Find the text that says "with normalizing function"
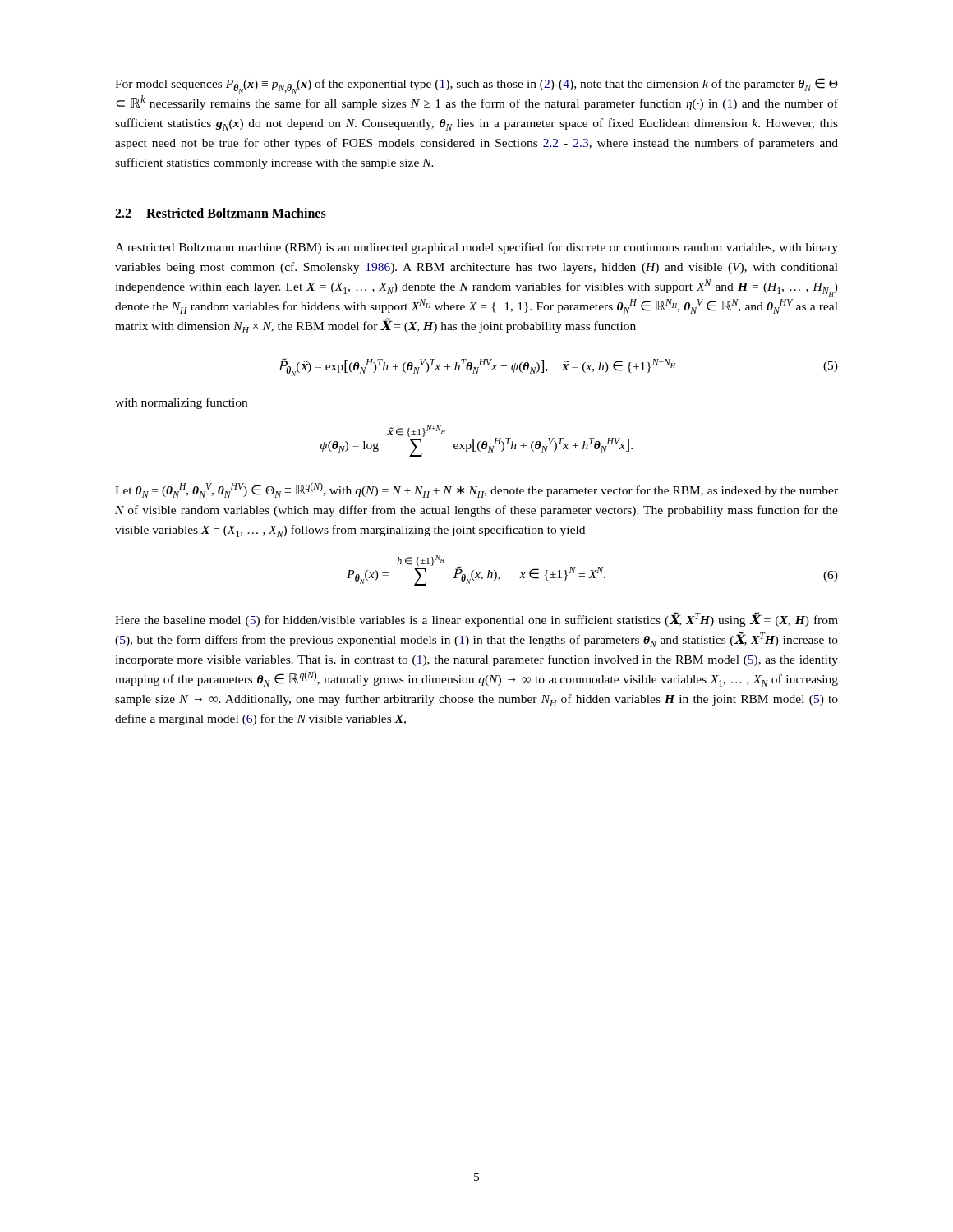The width and height of the screenshot is (953, 1232). click(181, 402)
